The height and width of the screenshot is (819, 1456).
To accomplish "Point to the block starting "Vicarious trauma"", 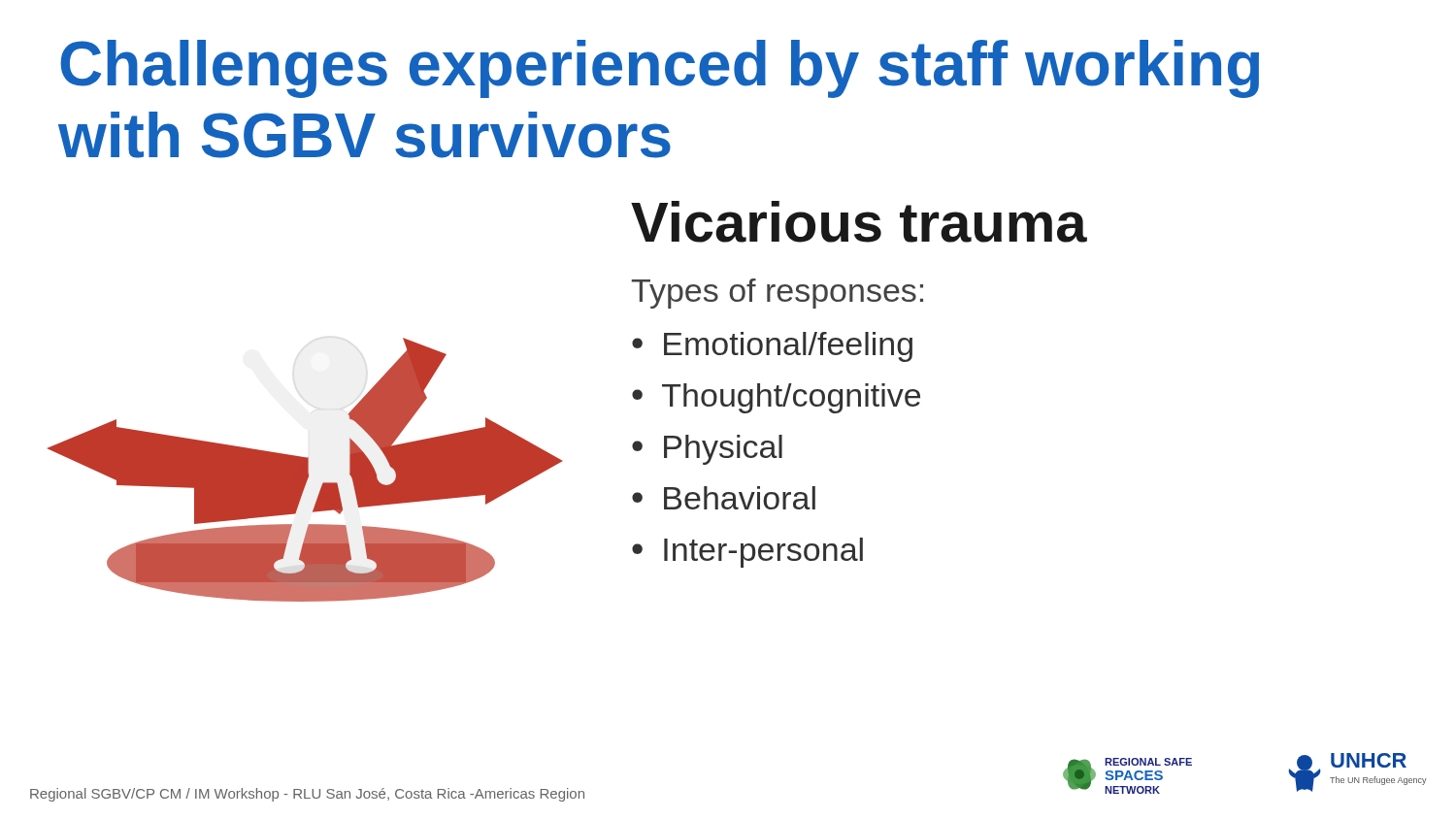I will (859, 222).
